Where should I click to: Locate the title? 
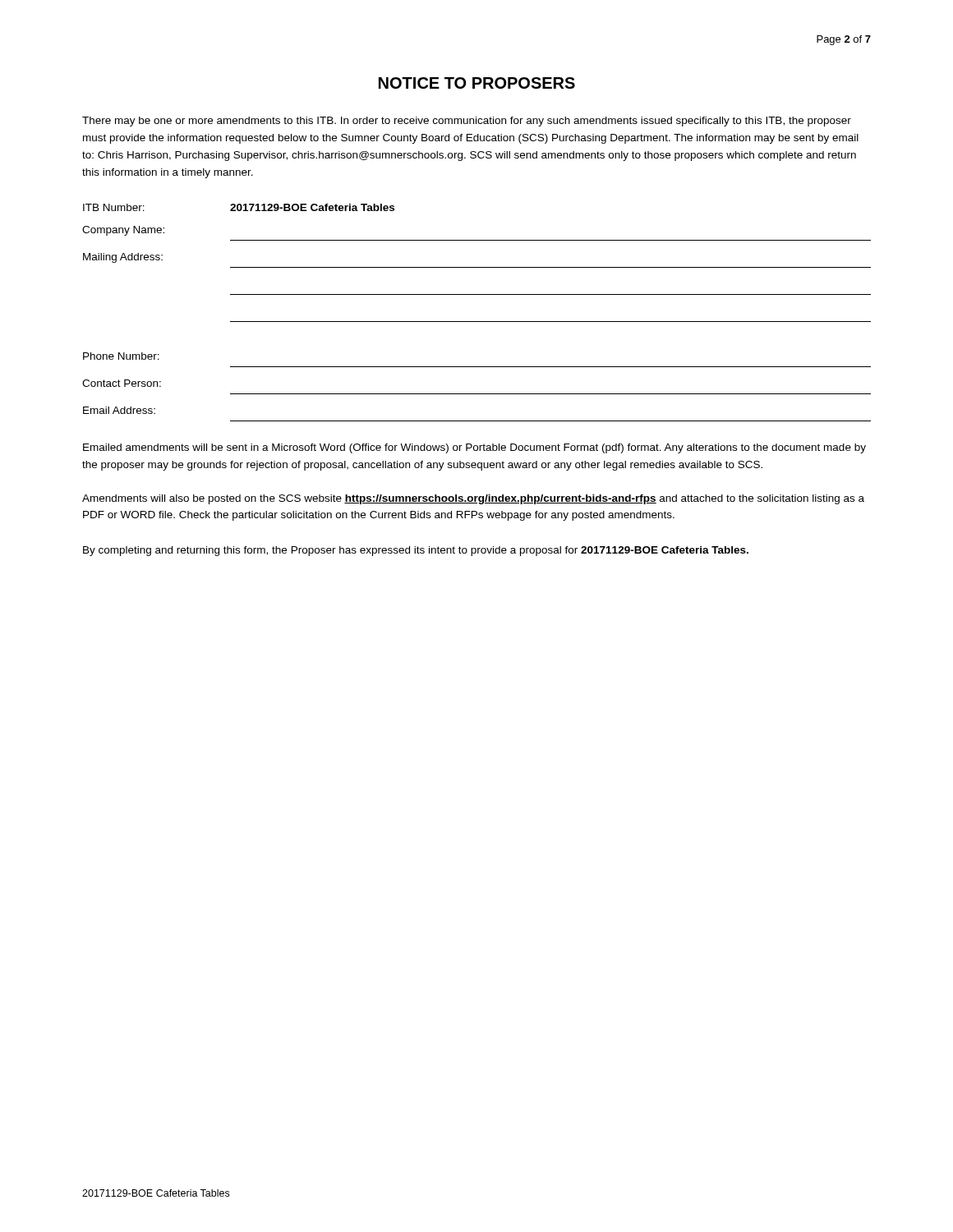[476, 83]
